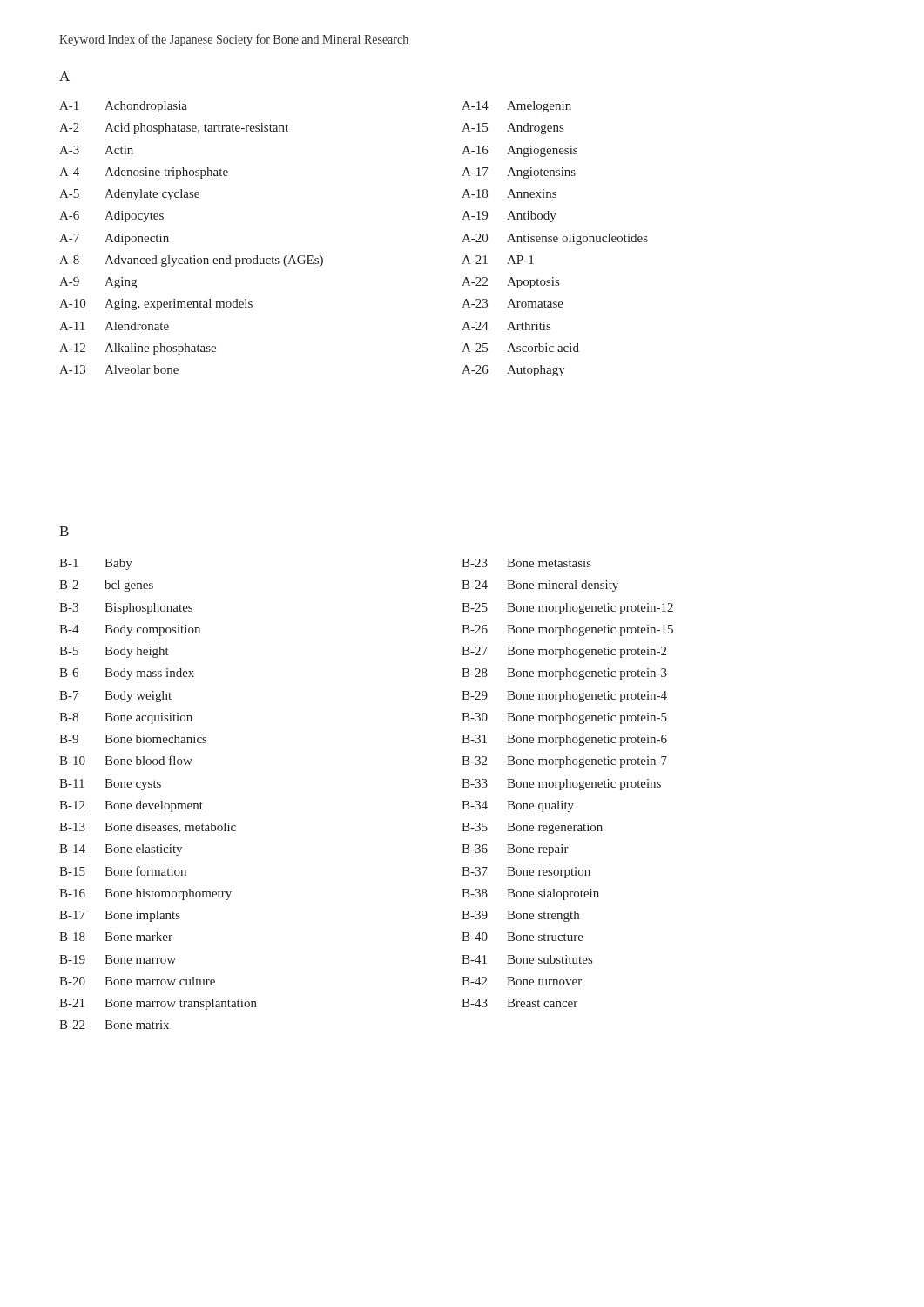Find the list item containing "B-41Bone substitutes"
Viewport: 924px width, 1307px height.
coord(527,959)
